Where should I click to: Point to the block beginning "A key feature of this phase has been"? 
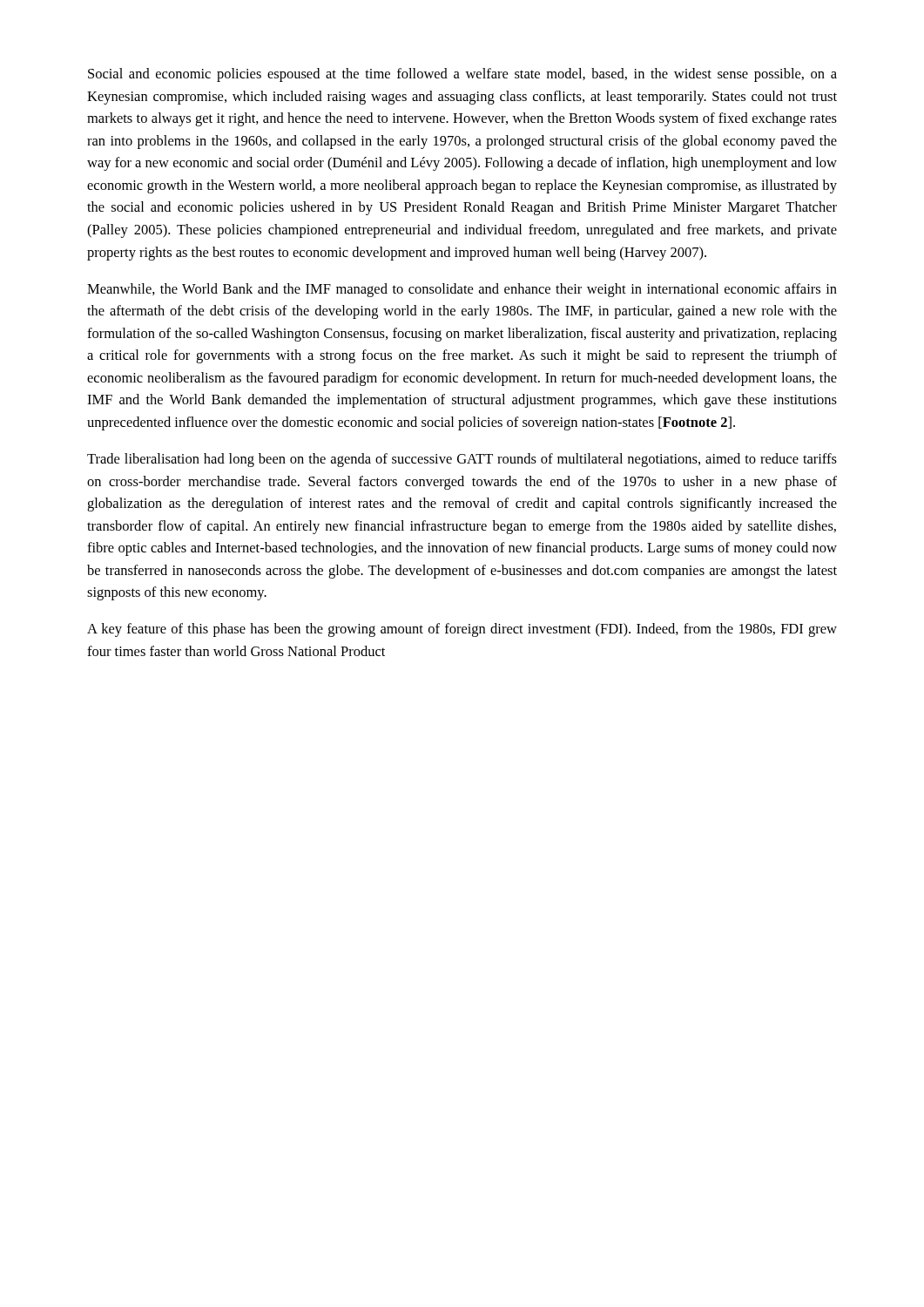pos(462,640)
